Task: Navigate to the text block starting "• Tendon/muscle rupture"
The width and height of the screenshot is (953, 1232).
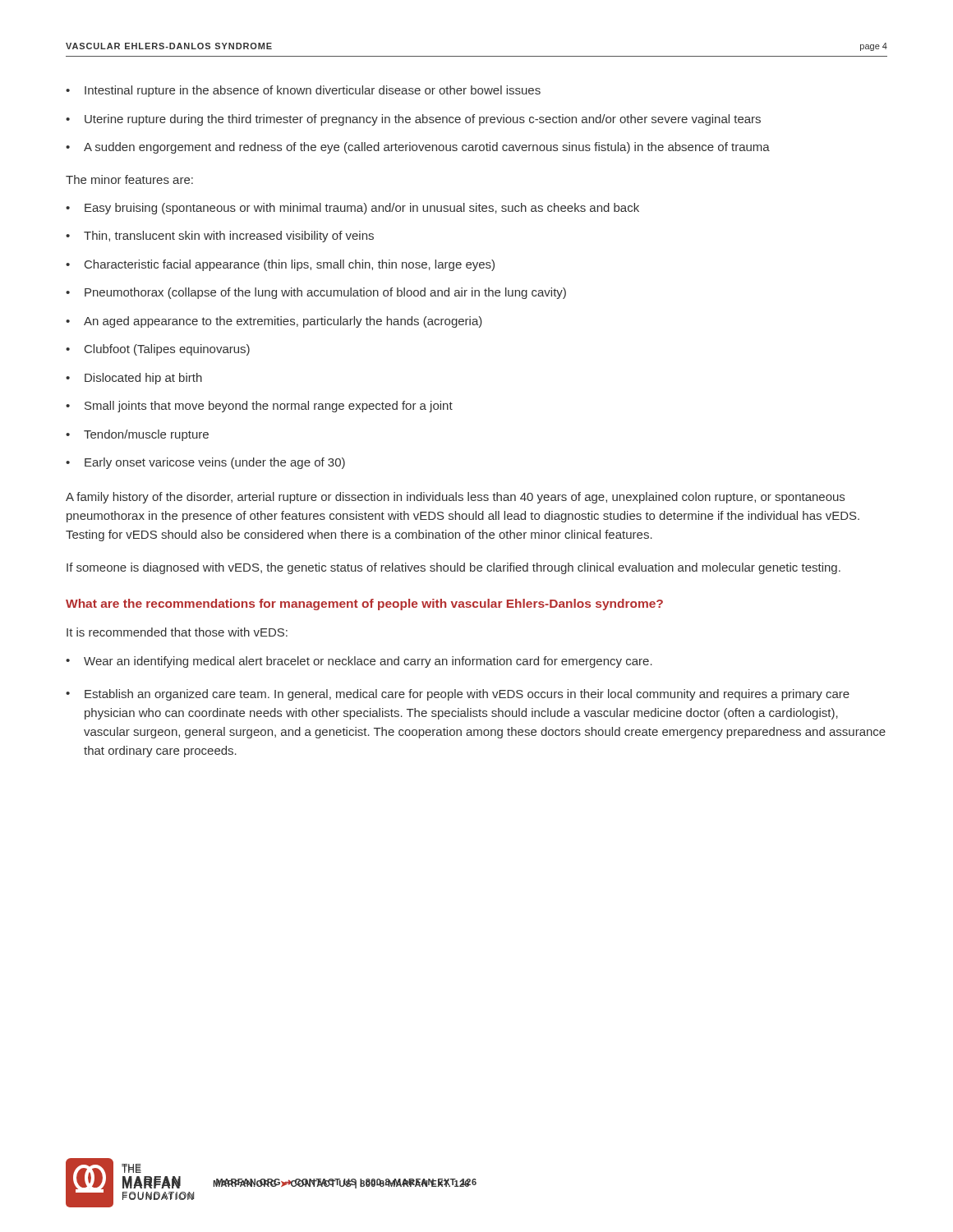Action: click(x=137, y=435)
